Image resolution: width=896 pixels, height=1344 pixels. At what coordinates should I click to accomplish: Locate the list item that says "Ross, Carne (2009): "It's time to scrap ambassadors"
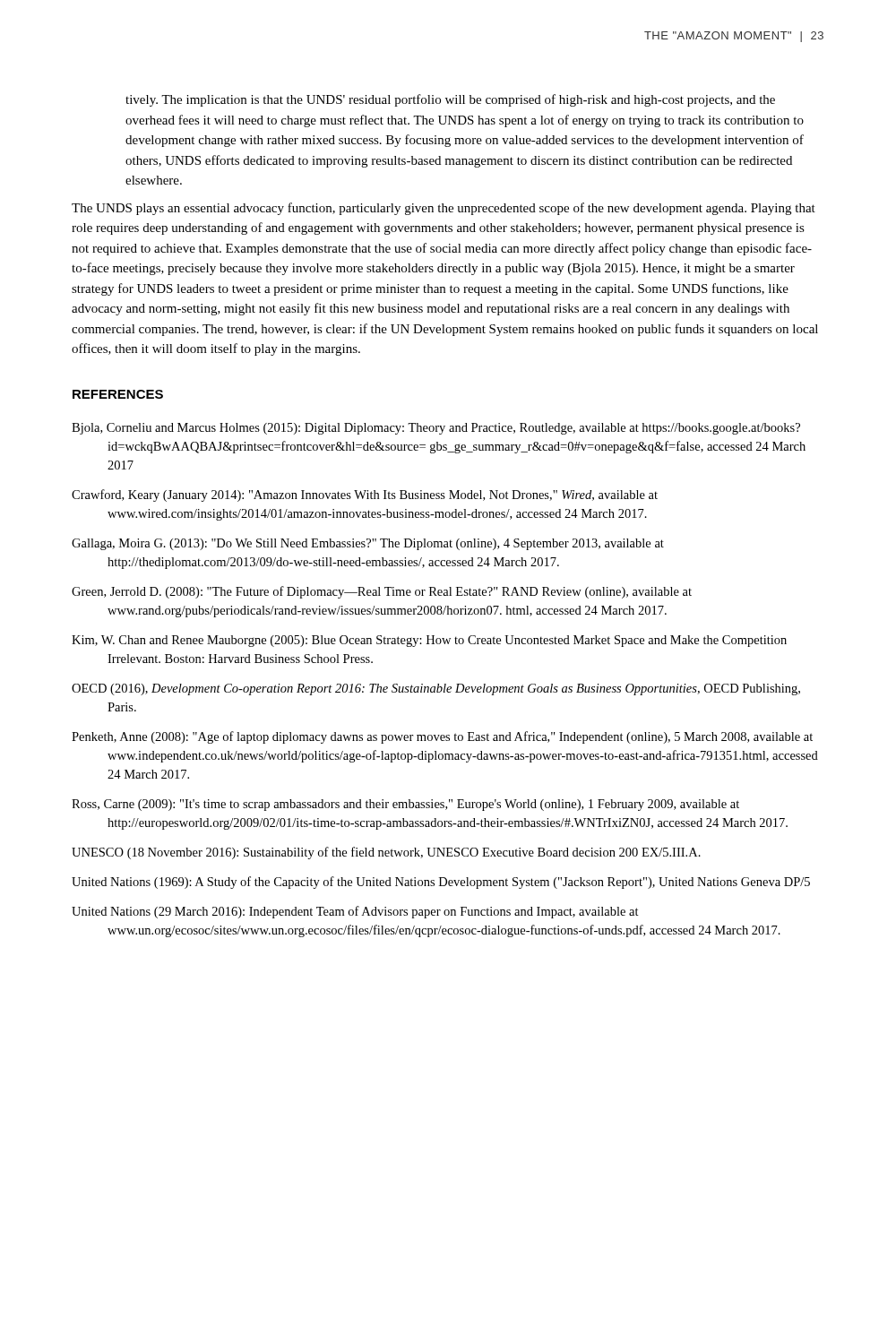pos(430,813)
